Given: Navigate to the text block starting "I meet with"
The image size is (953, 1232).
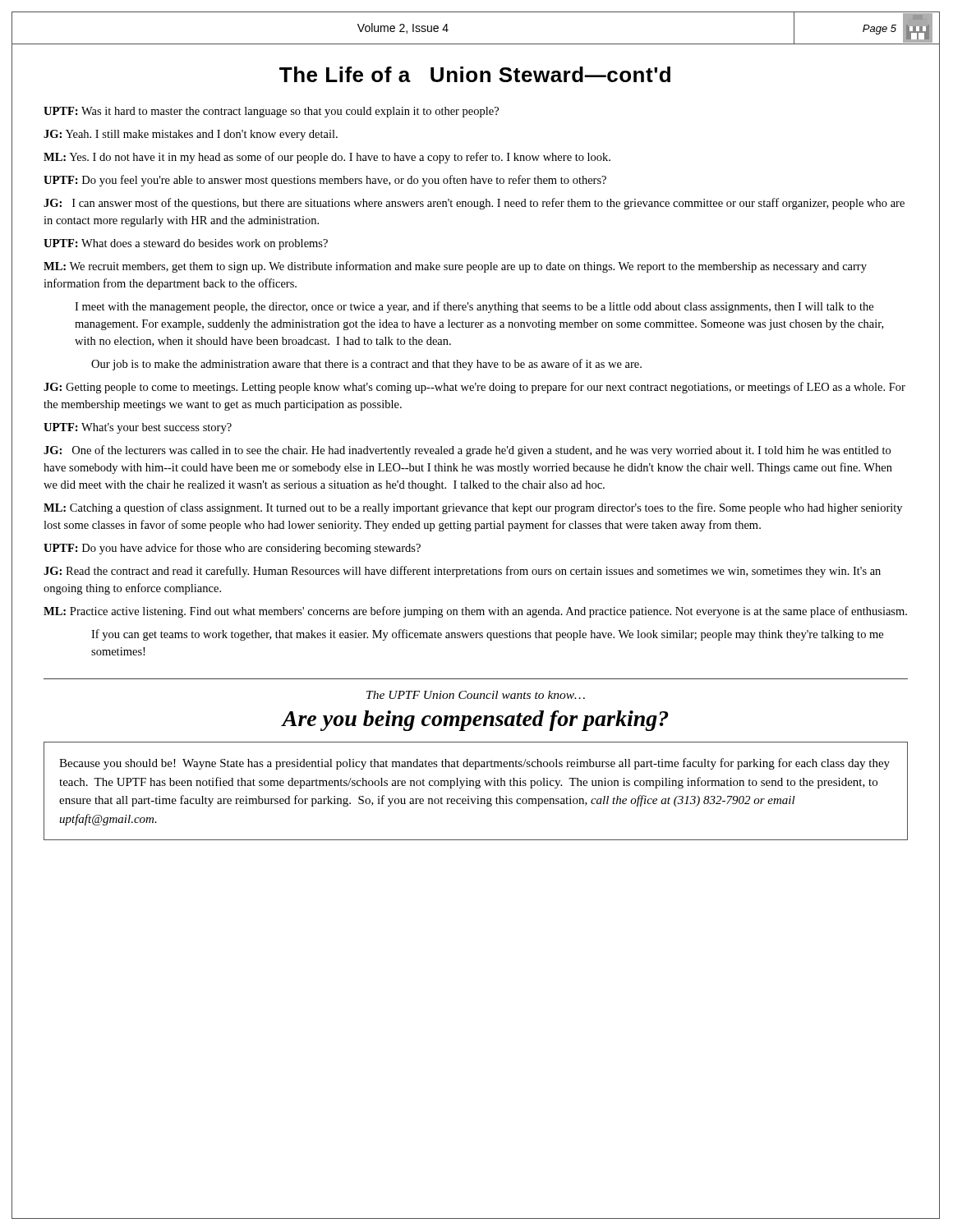Looking at the screenshot, I should [479, 324].
